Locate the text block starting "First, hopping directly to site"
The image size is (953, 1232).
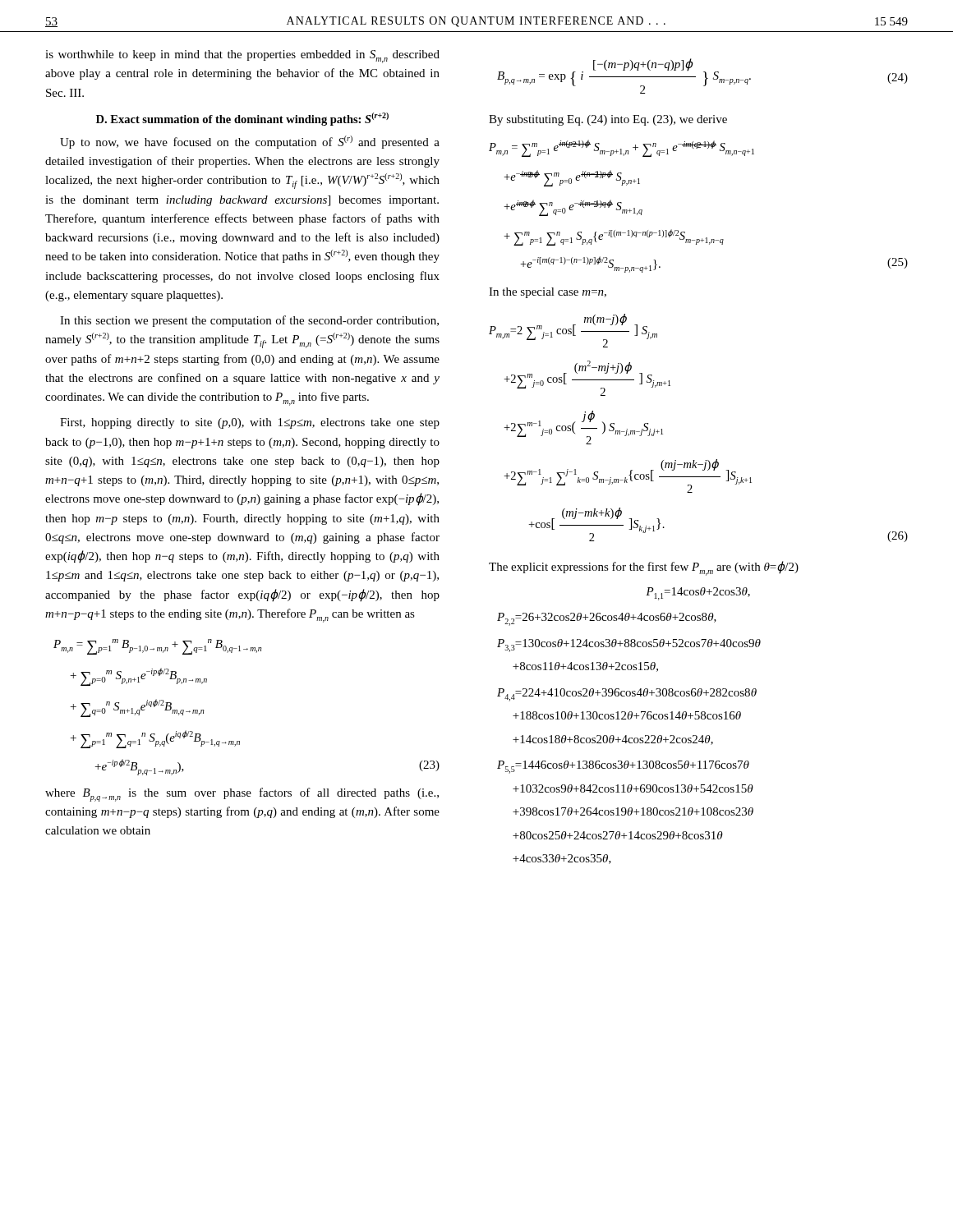click(x=242, y=518)
